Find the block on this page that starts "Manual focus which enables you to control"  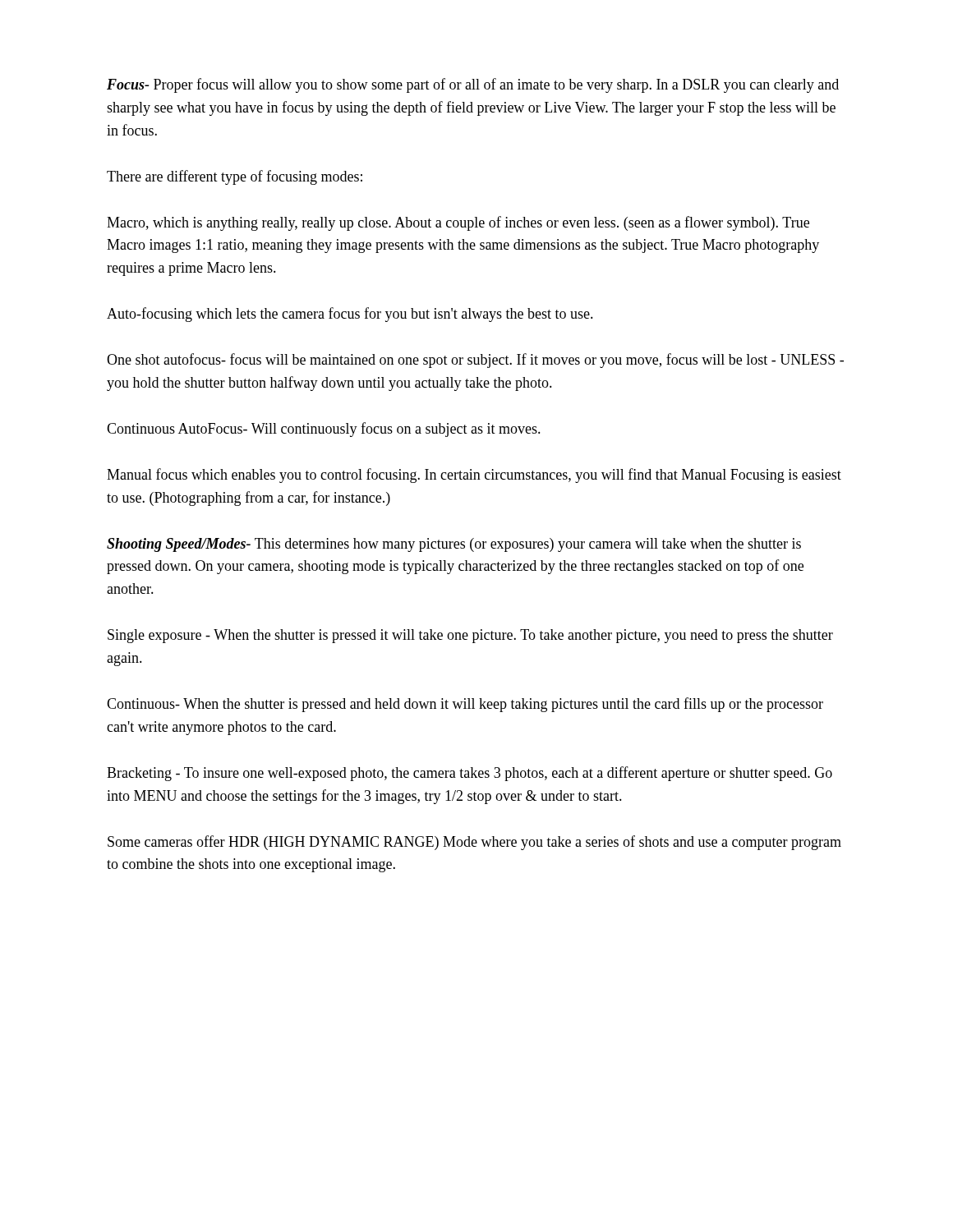[x=474, y=486]
